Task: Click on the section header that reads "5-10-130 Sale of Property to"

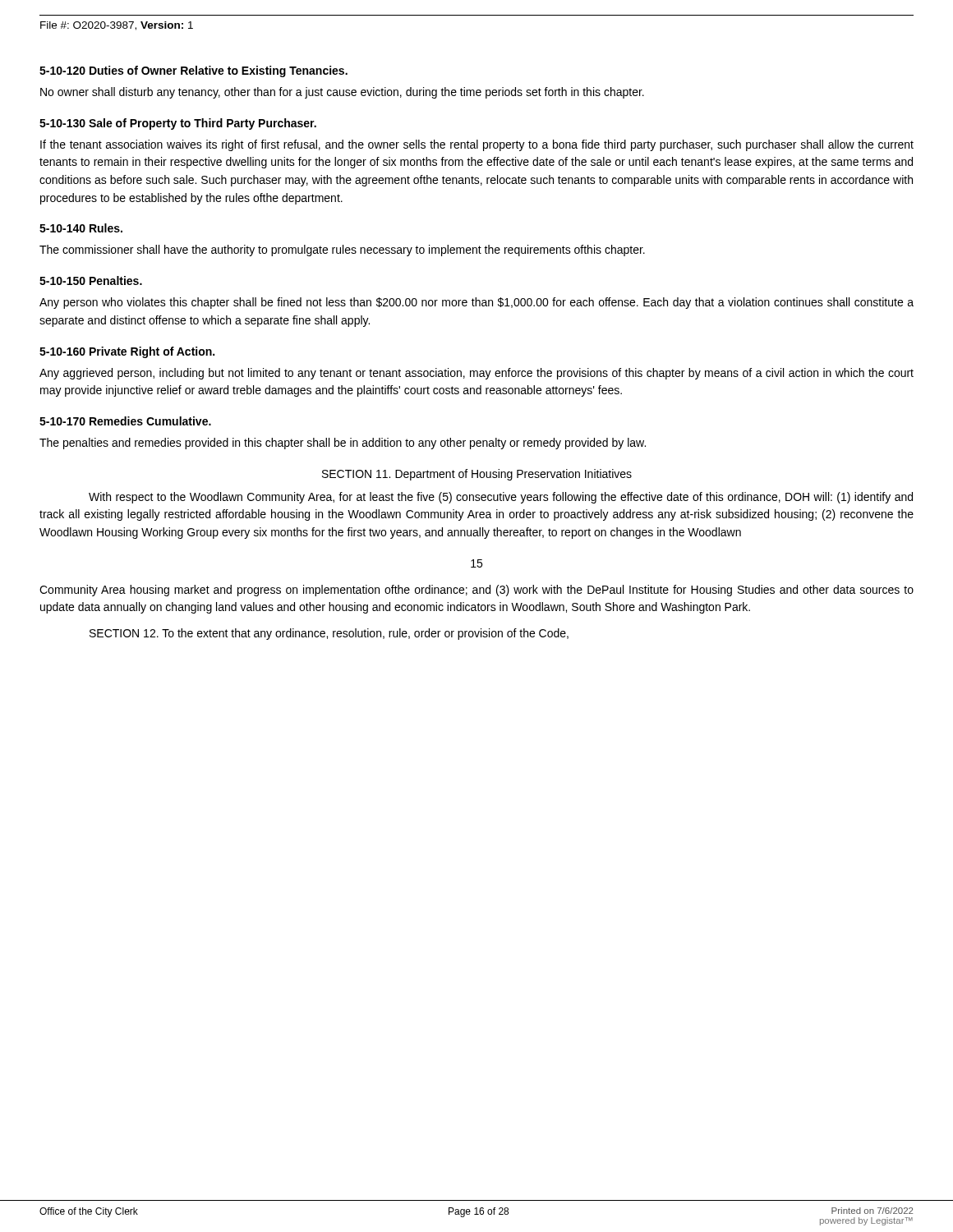Action: coord(178,123)
